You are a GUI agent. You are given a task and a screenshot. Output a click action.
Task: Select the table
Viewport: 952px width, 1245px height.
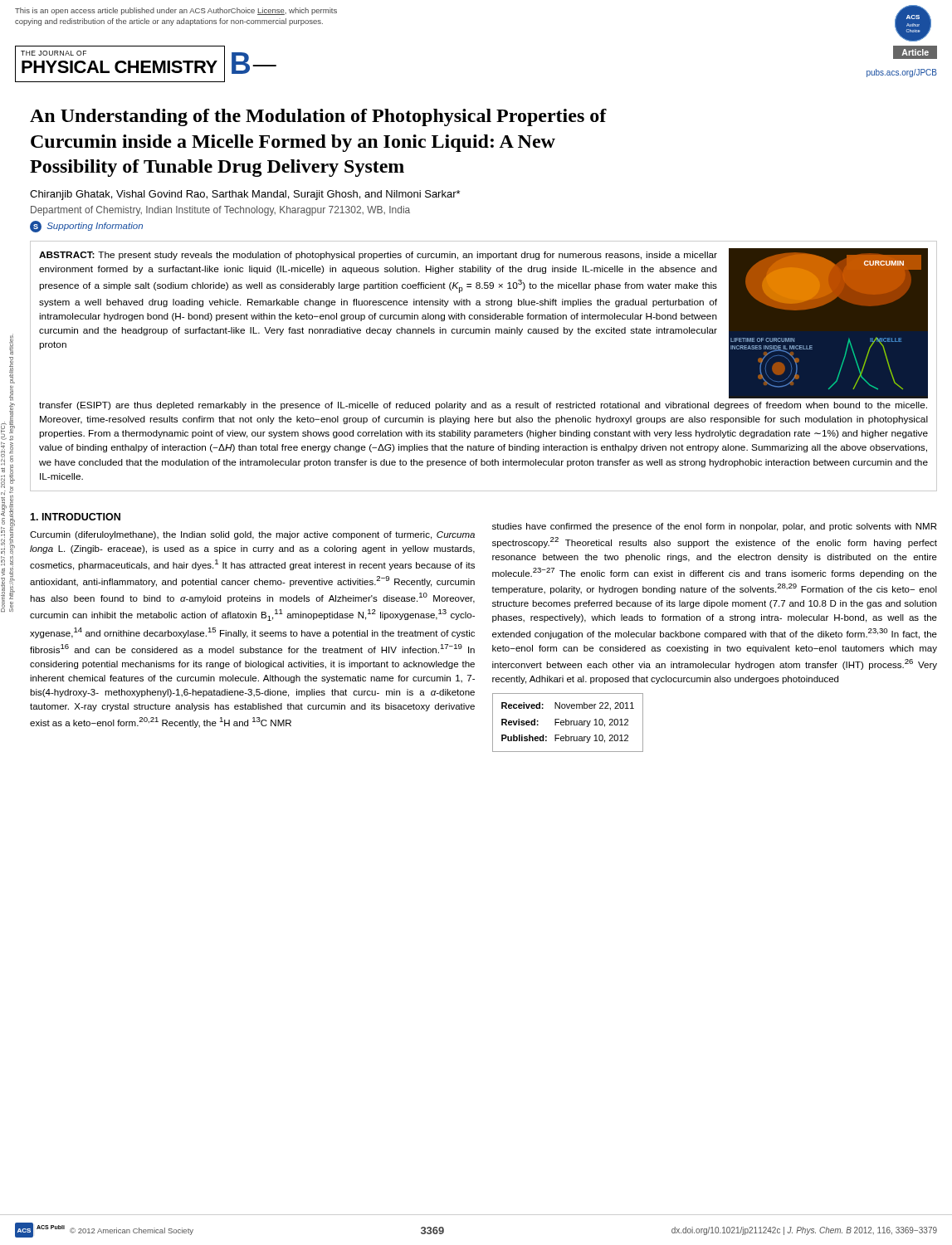(568, 722)
